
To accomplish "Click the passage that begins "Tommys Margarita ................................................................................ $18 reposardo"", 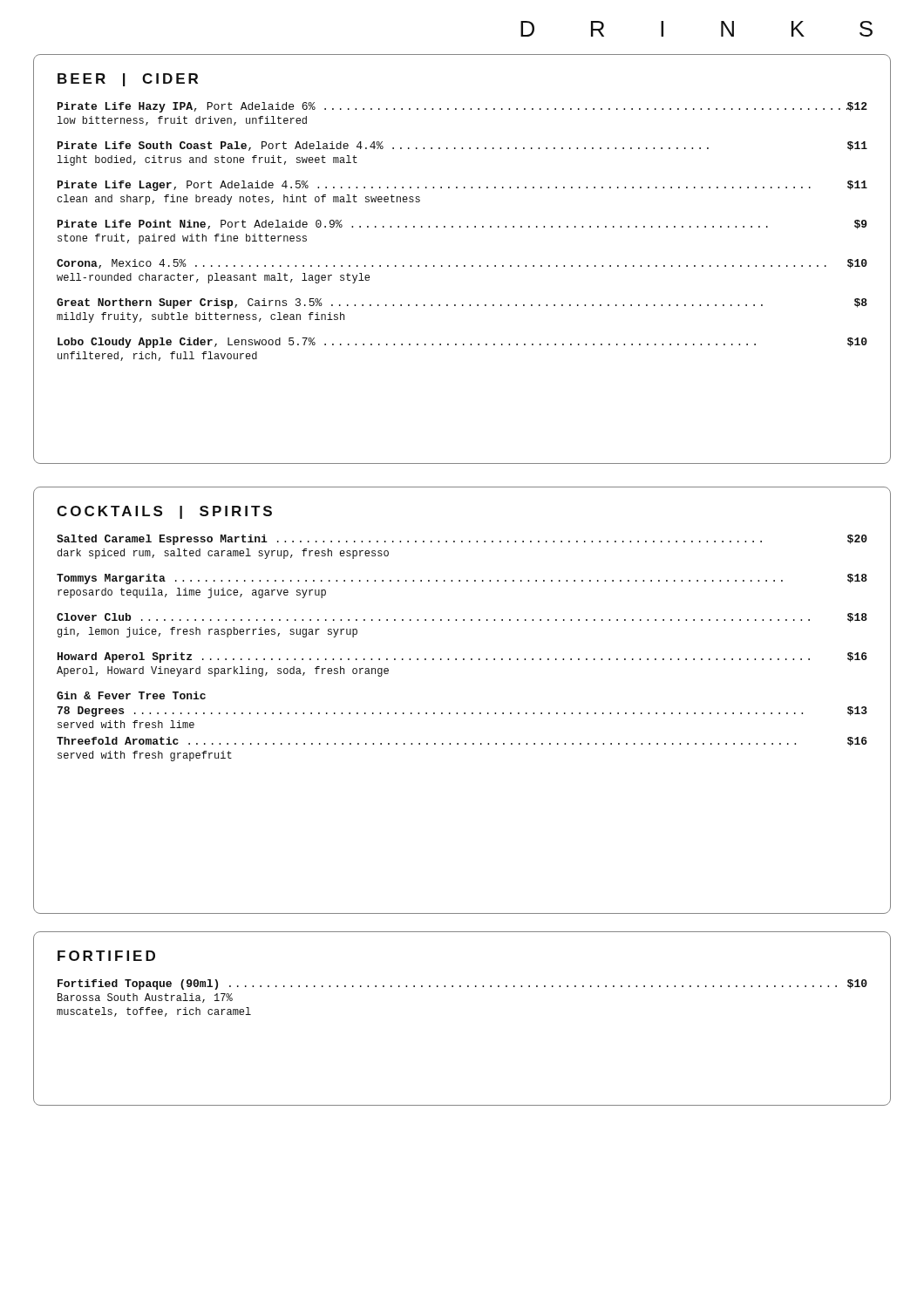I will click(462, 586).
